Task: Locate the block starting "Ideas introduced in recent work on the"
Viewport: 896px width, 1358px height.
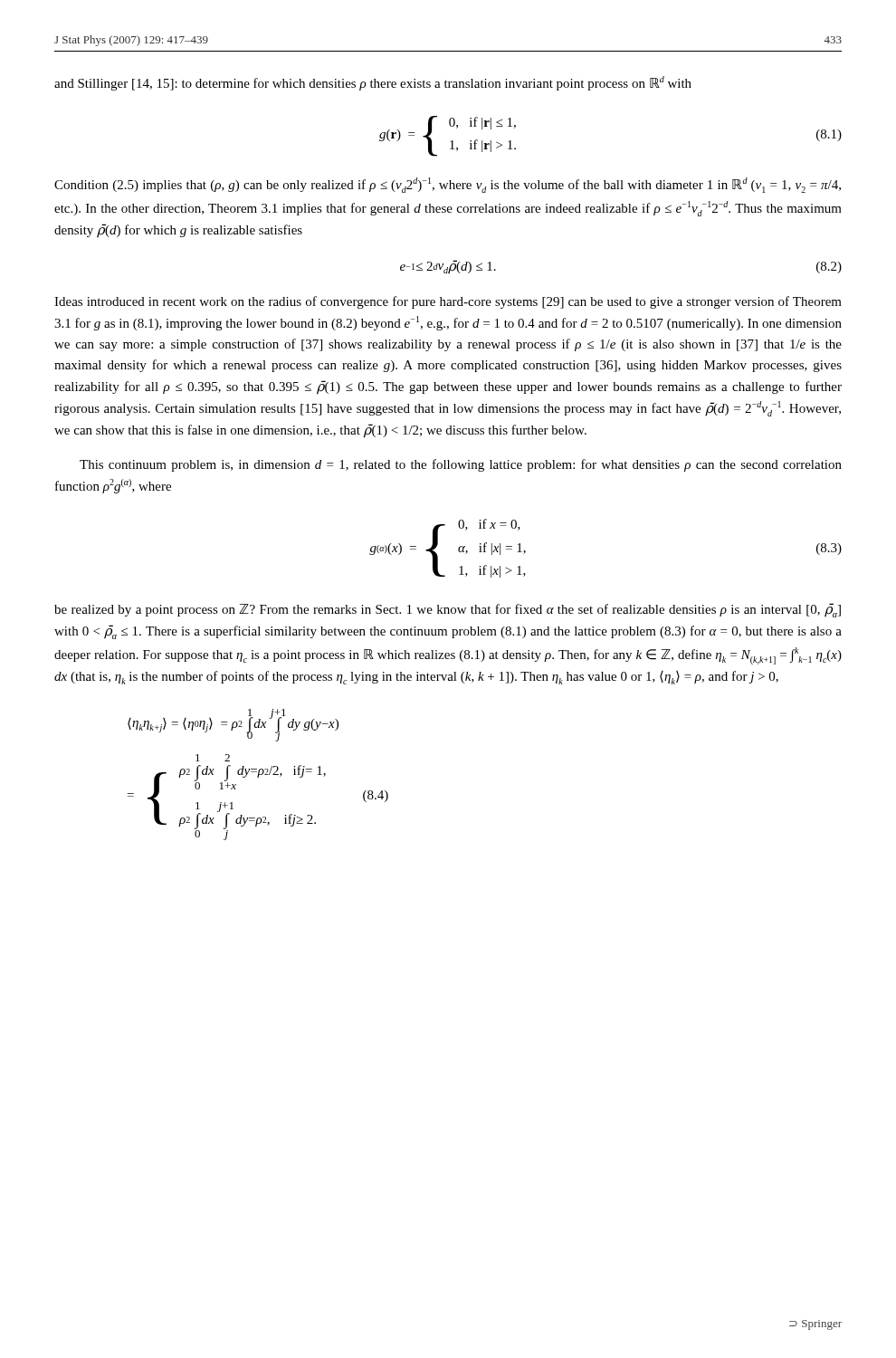Action: [x=448, y=366]
